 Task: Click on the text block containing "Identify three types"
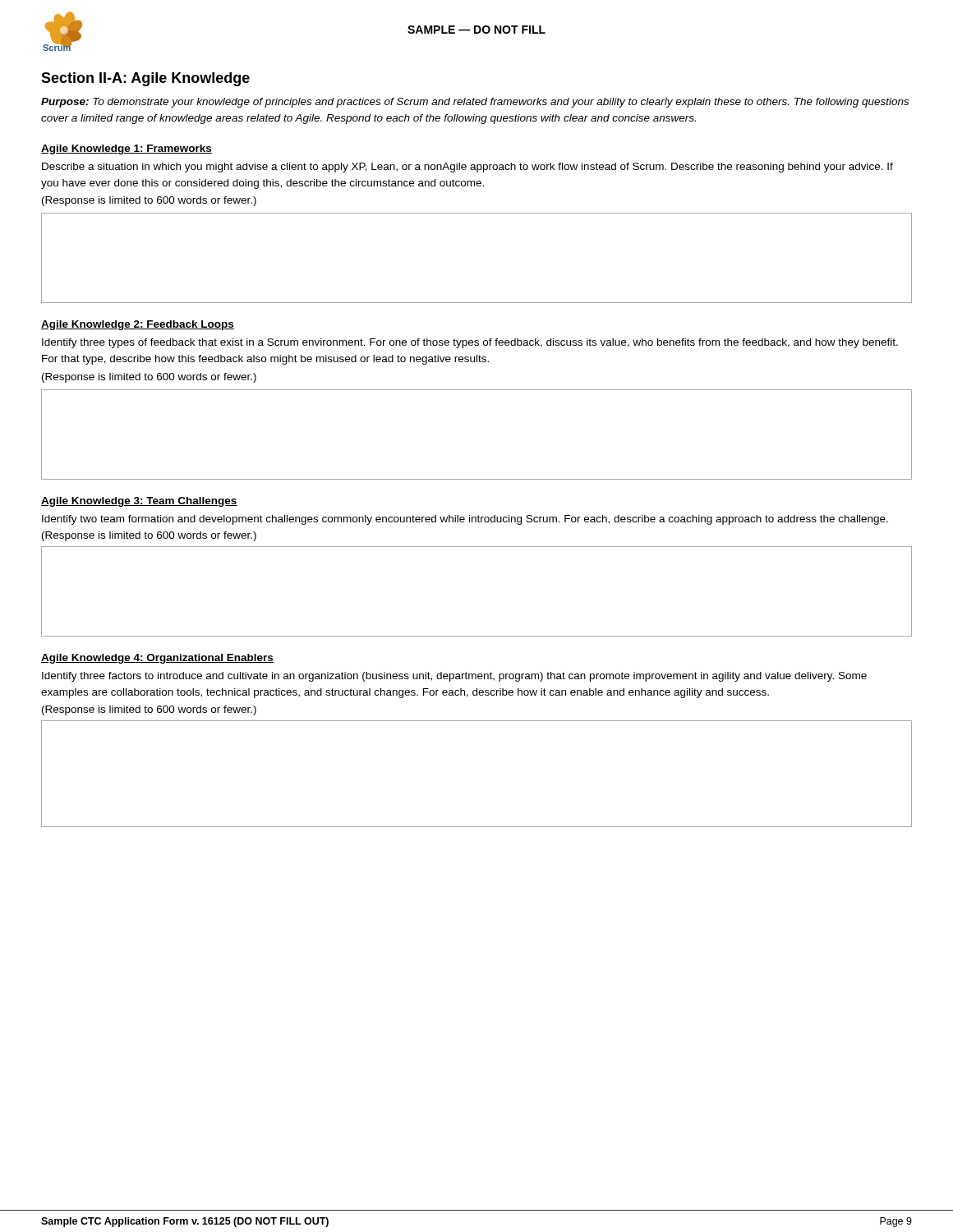pyautogui.click(x=470, y=350)
